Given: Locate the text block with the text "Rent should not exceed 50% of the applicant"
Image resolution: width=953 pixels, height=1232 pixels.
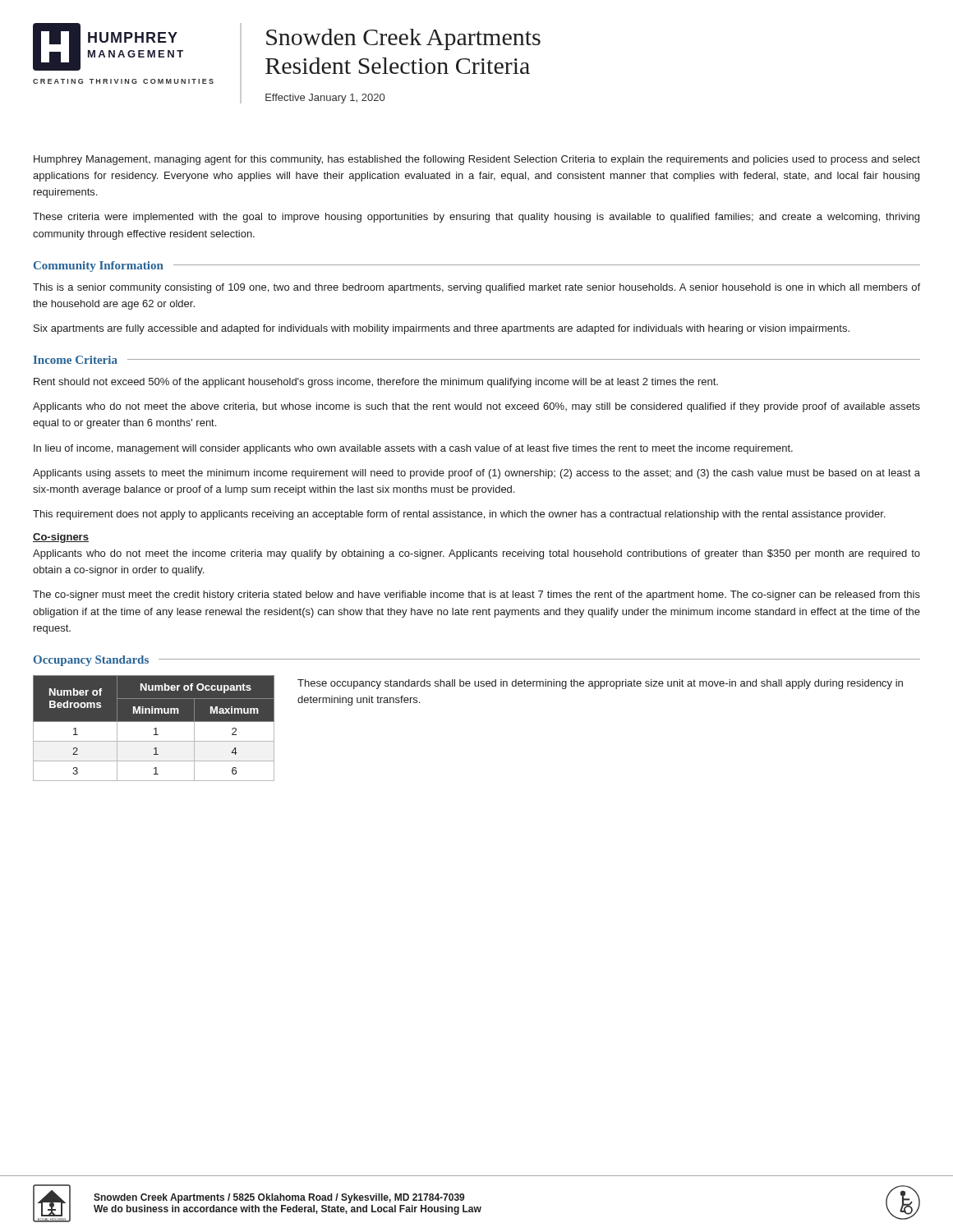Looking at the screenshot, I should coord(376,382).
